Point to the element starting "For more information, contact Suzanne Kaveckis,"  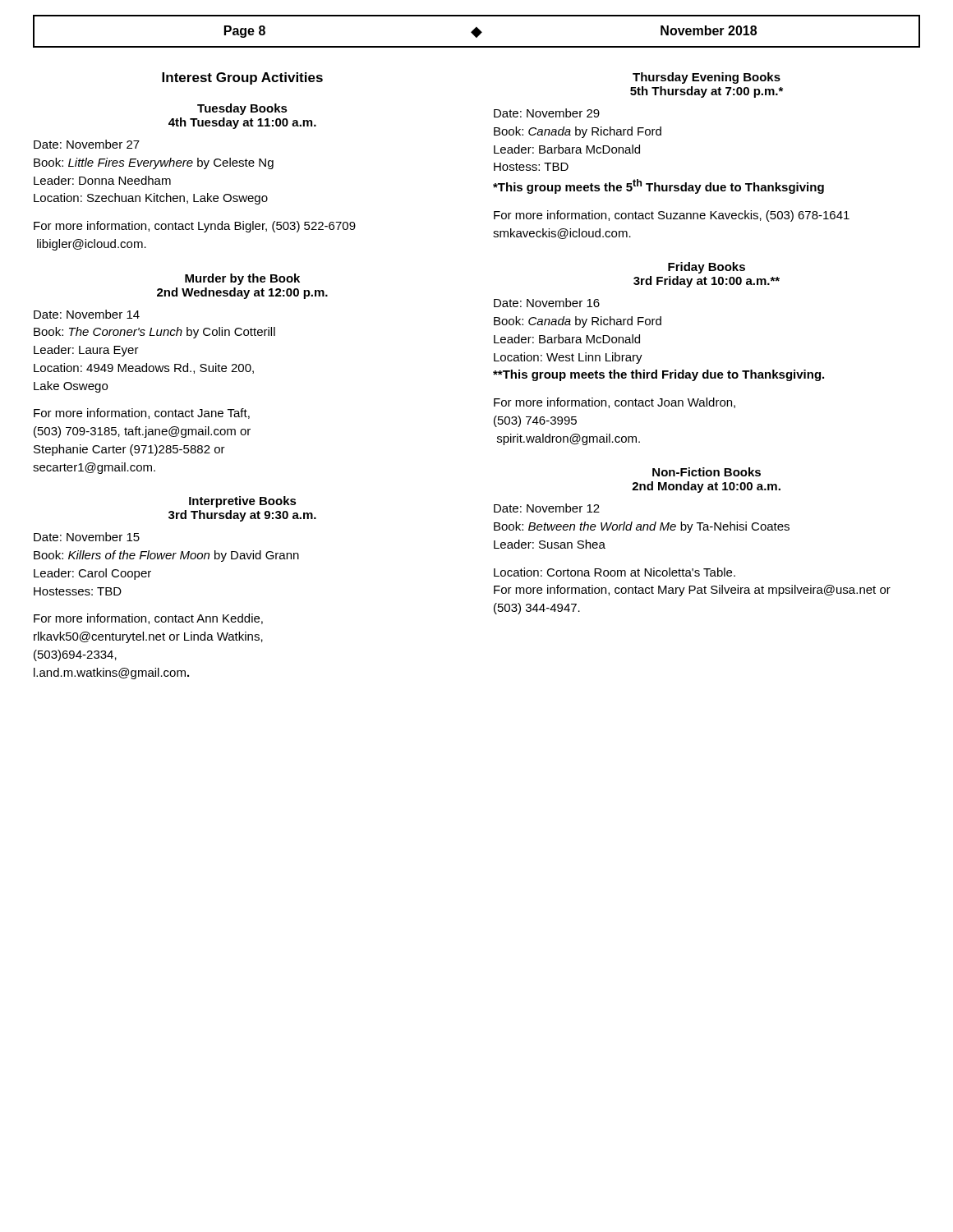[671, 223]
